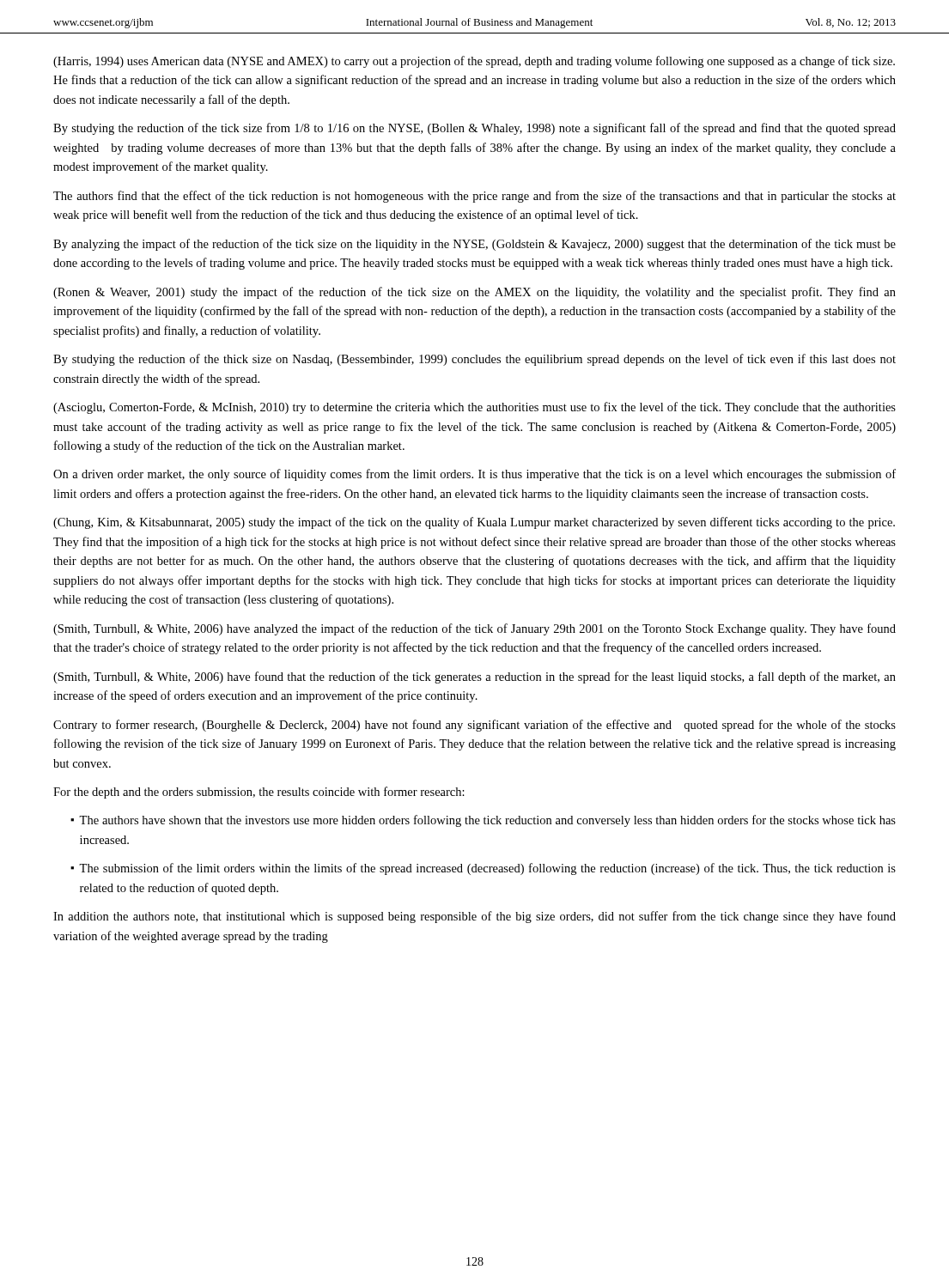
Task: Find the list item containing "The submission of the limit"
Action: pyautogui.click(x=488, y=878)
